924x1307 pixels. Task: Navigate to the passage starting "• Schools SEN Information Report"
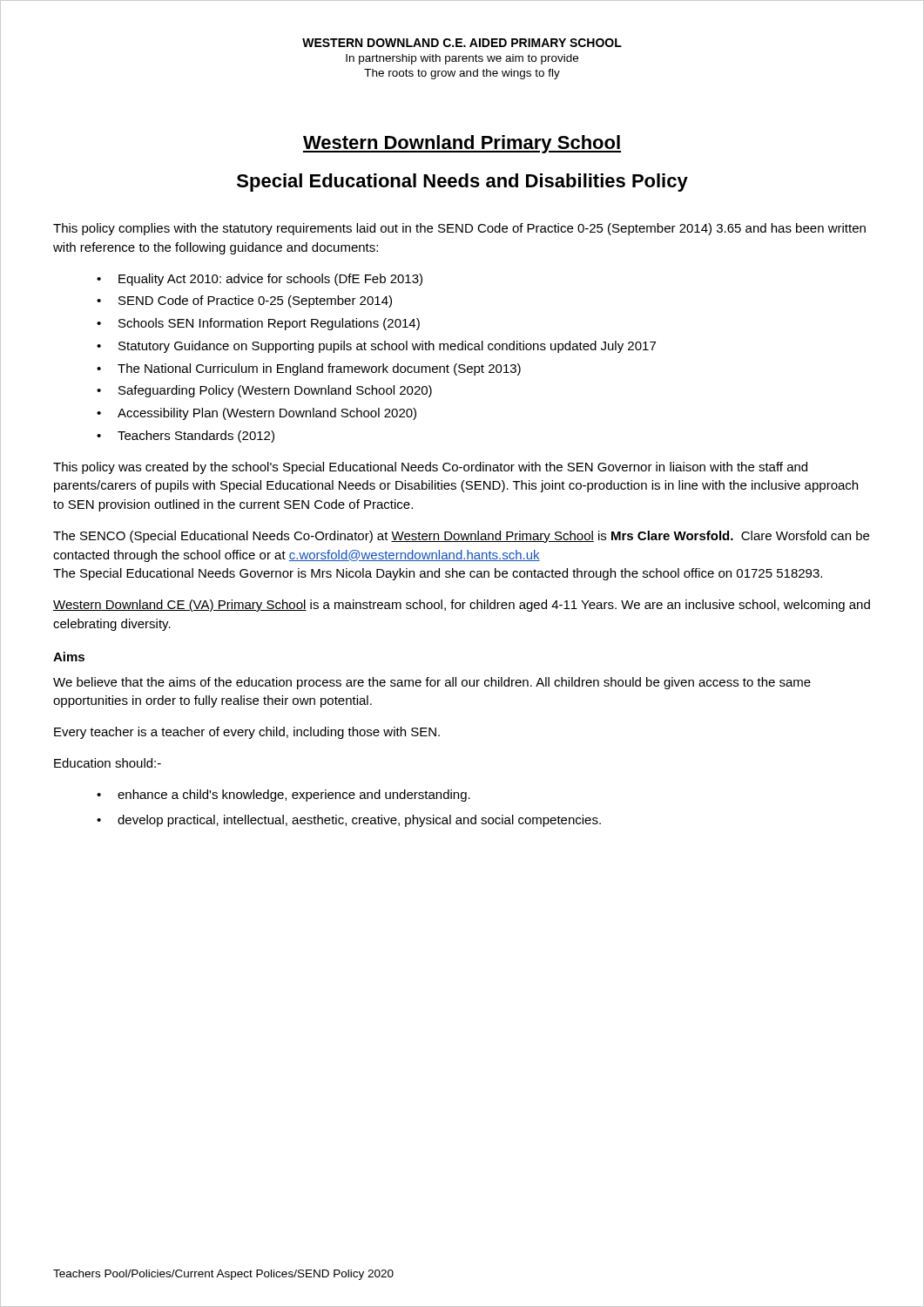click(258, 323)
